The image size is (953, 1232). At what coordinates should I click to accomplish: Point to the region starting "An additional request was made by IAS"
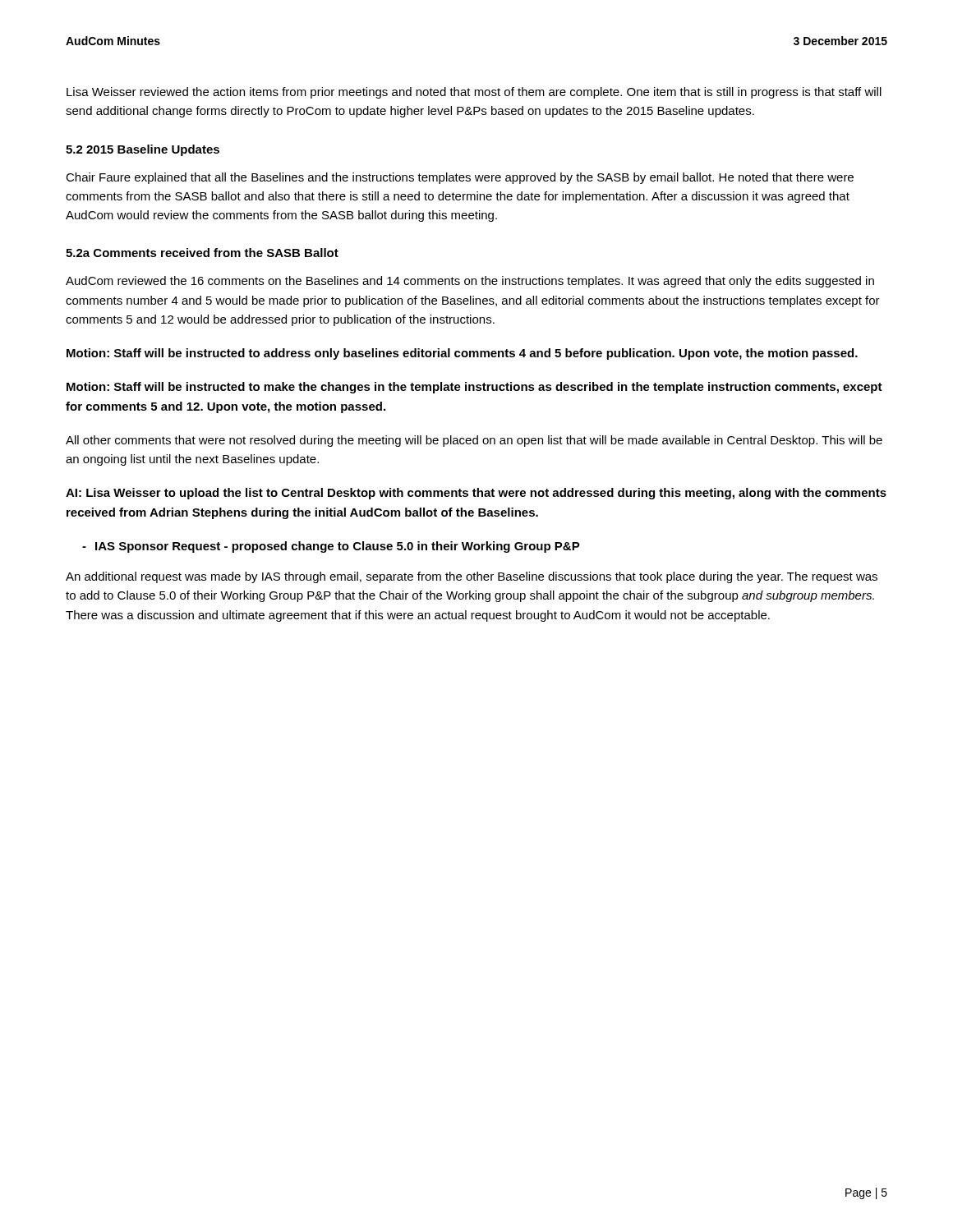[x=472, y=595]
